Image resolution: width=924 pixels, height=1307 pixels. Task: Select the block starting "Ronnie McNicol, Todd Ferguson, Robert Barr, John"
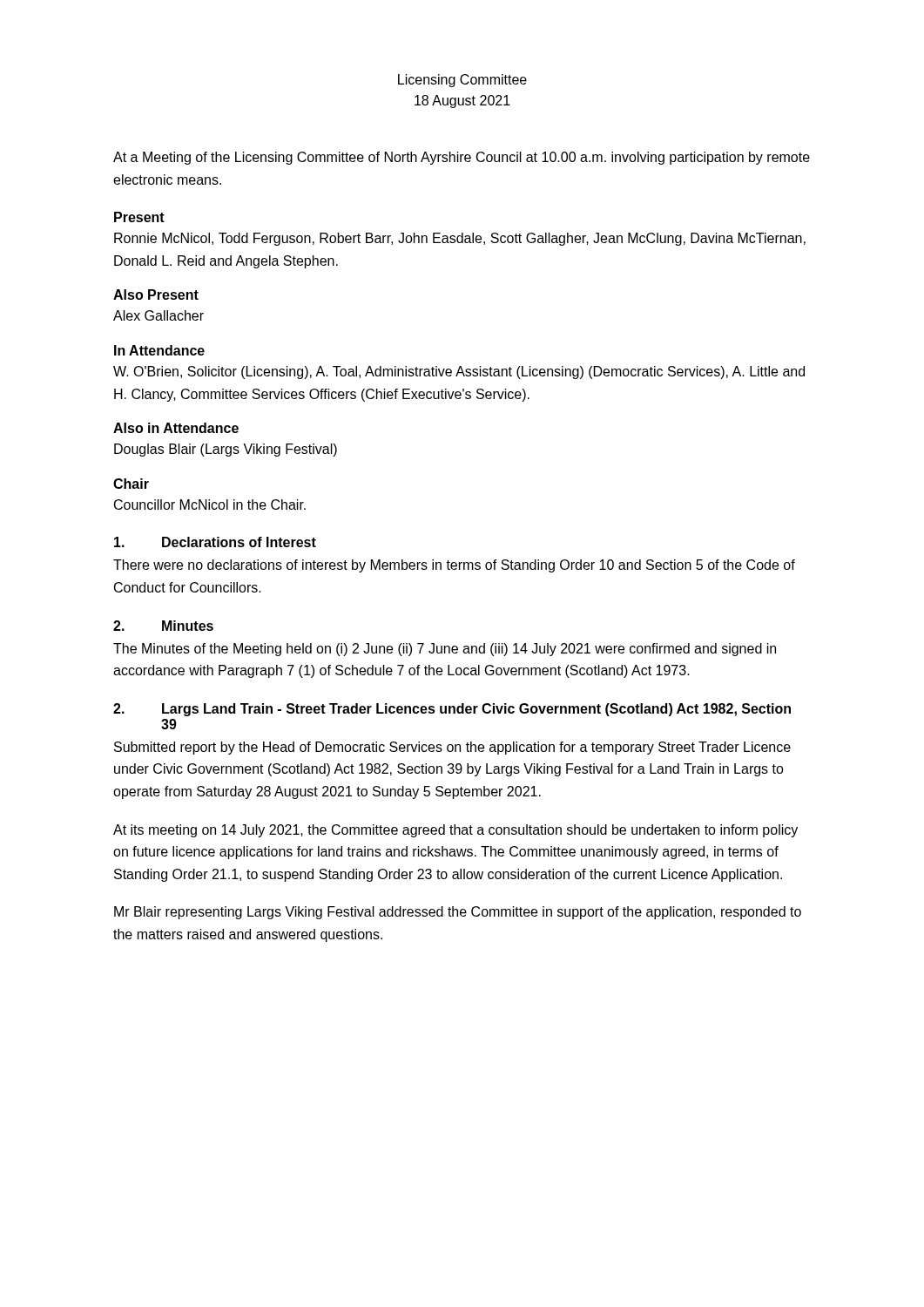460,250
